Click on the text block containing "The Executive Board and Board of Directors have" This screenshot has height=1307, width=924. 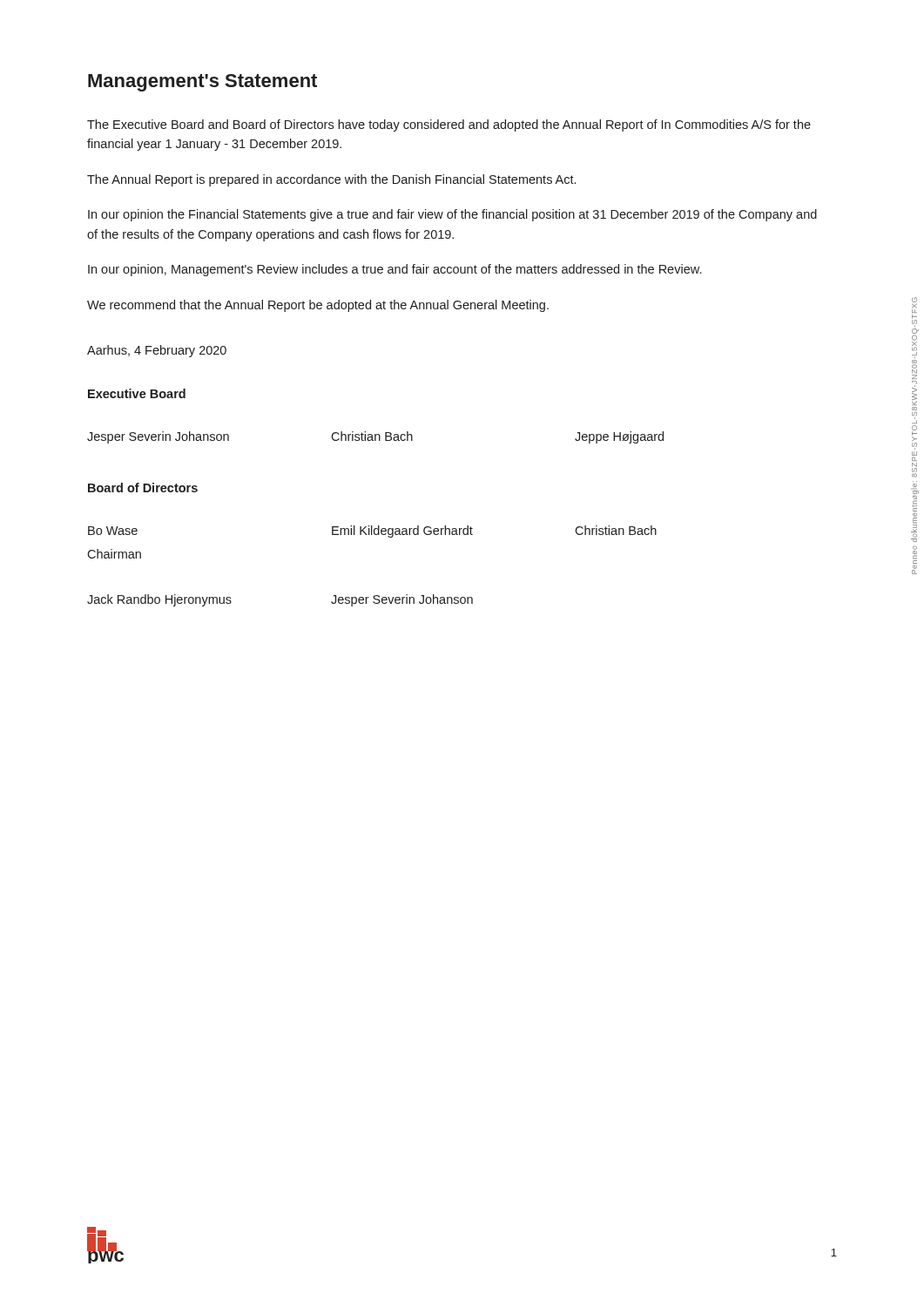pyautogui.click(x=449, y=134)
